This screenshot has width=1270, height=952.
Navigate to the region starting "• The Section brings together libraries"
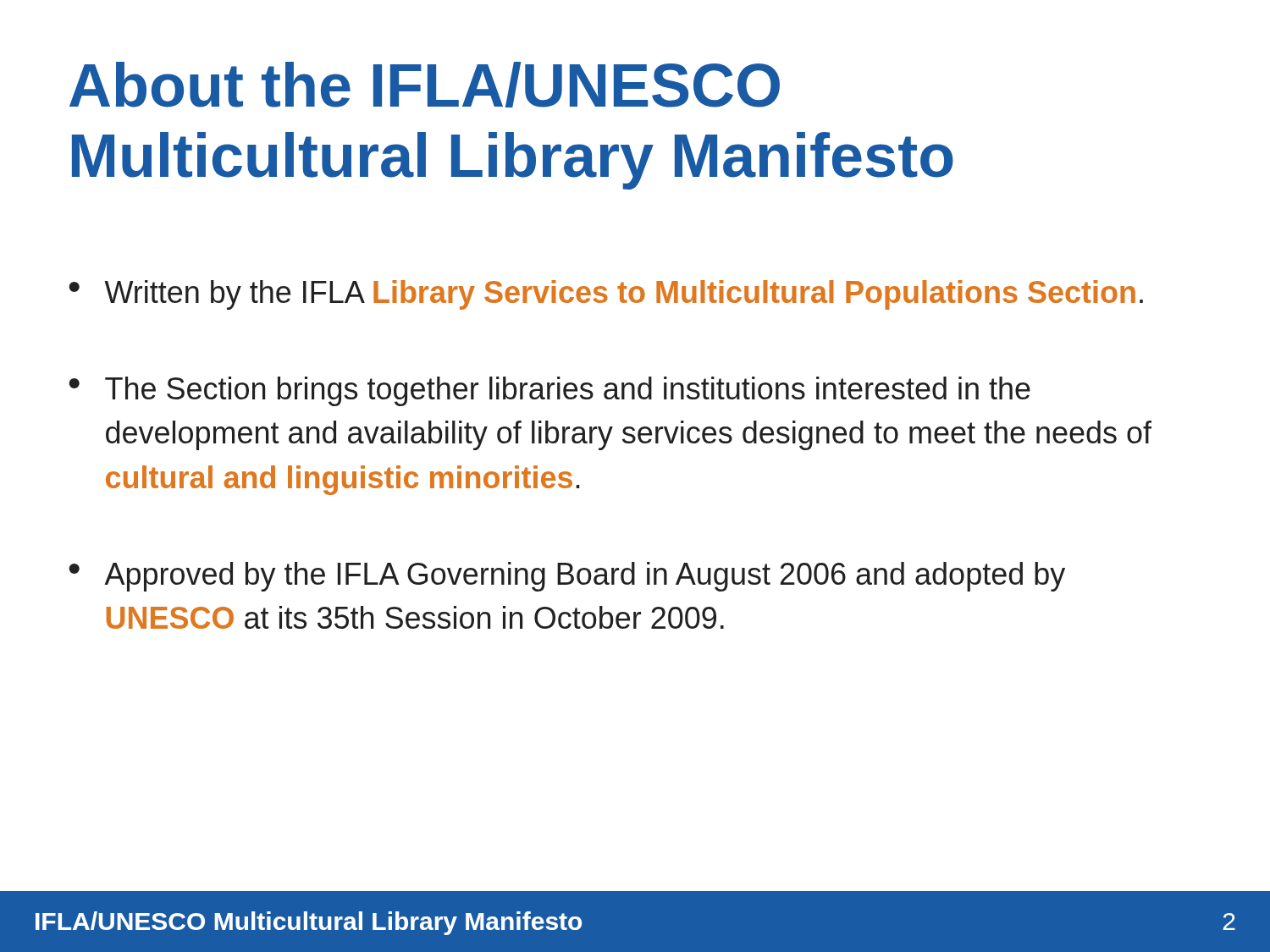click(618, 434)
